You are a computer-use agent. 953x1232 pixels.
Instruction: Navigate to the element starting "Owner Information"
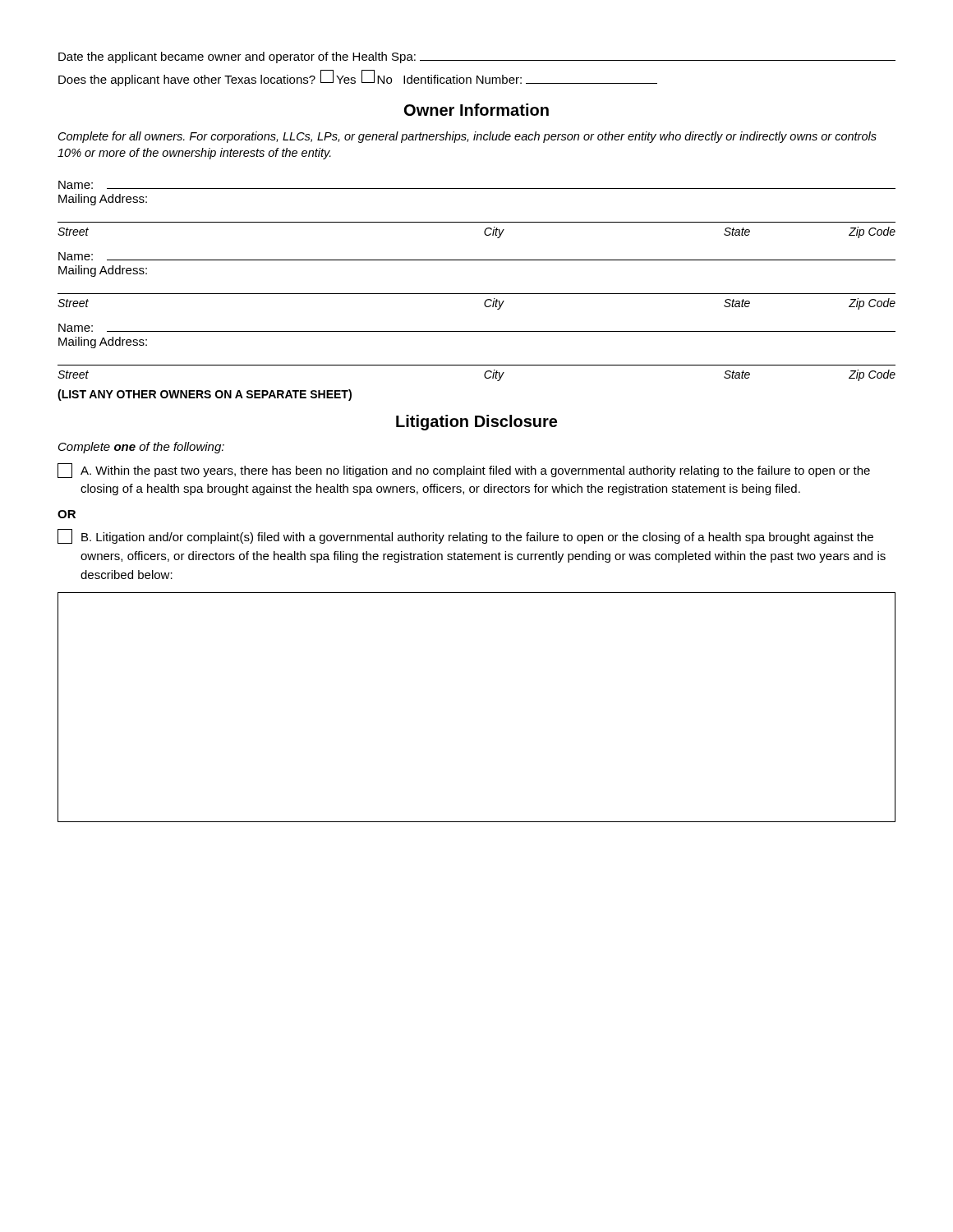[476, 110]
